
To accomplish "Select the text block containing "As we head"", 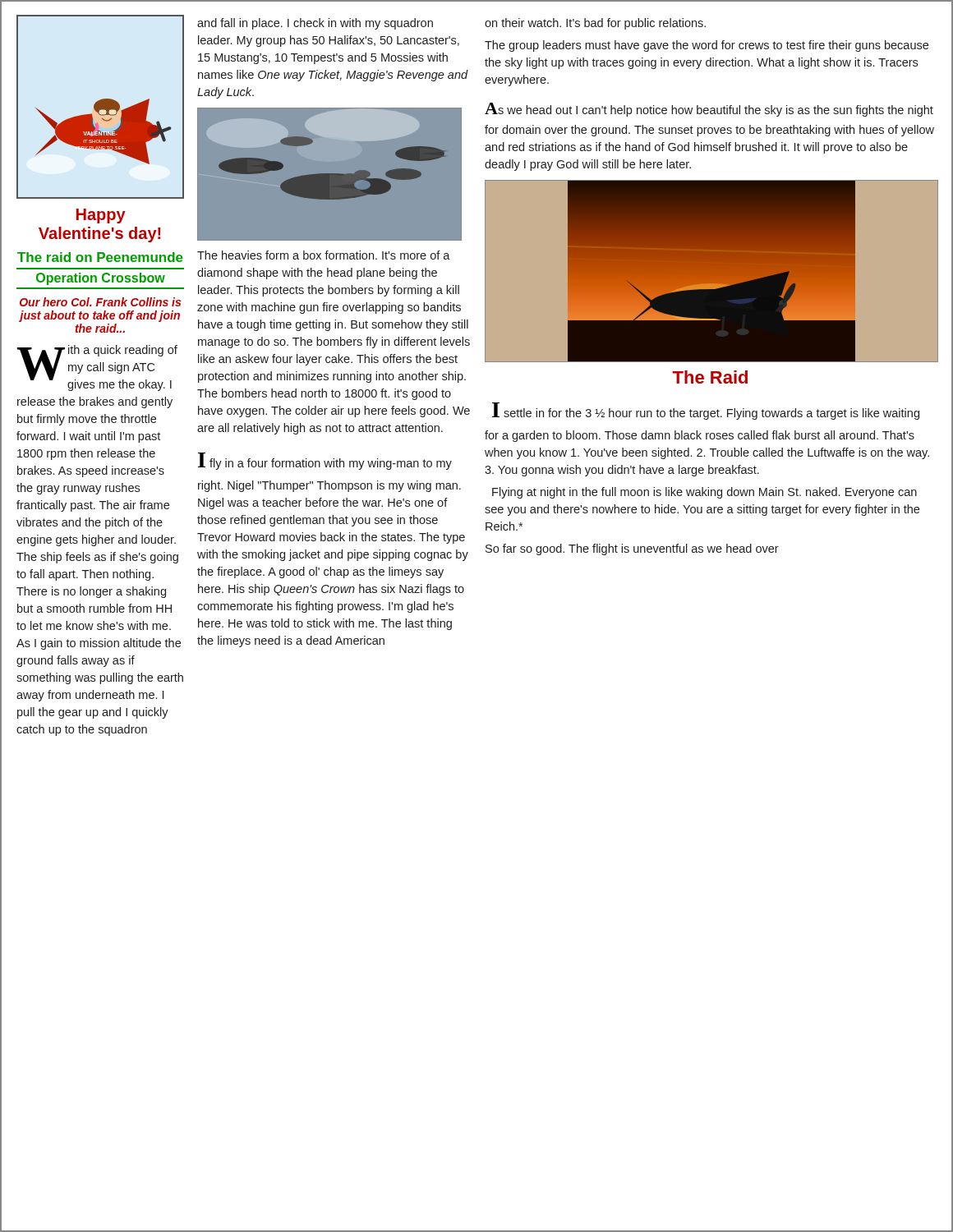I will point(709,134).
